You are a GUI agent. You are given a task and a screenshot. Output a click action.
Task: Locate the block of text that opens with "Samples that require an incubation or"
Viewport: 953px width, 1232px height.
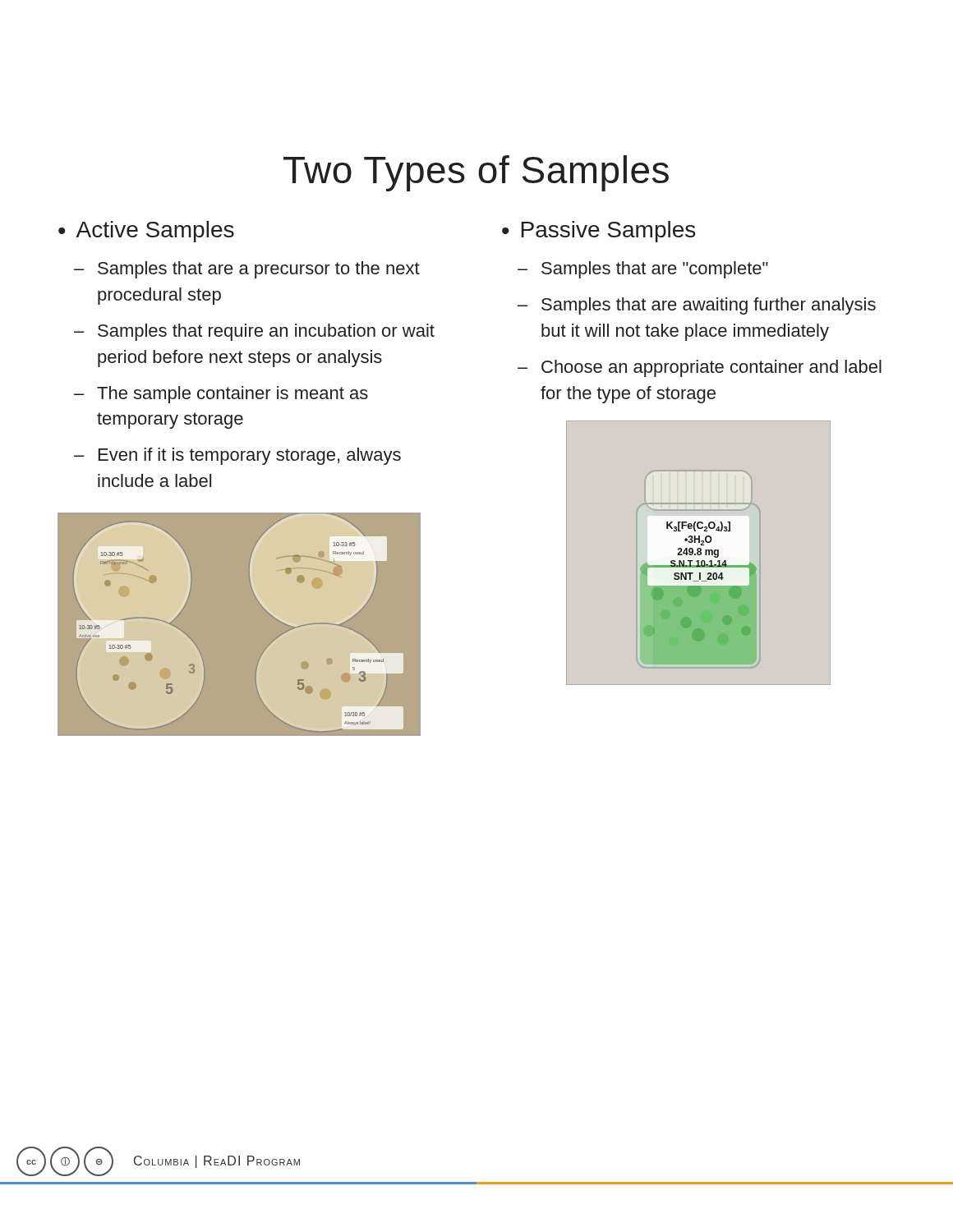click(x=266, y=344)
